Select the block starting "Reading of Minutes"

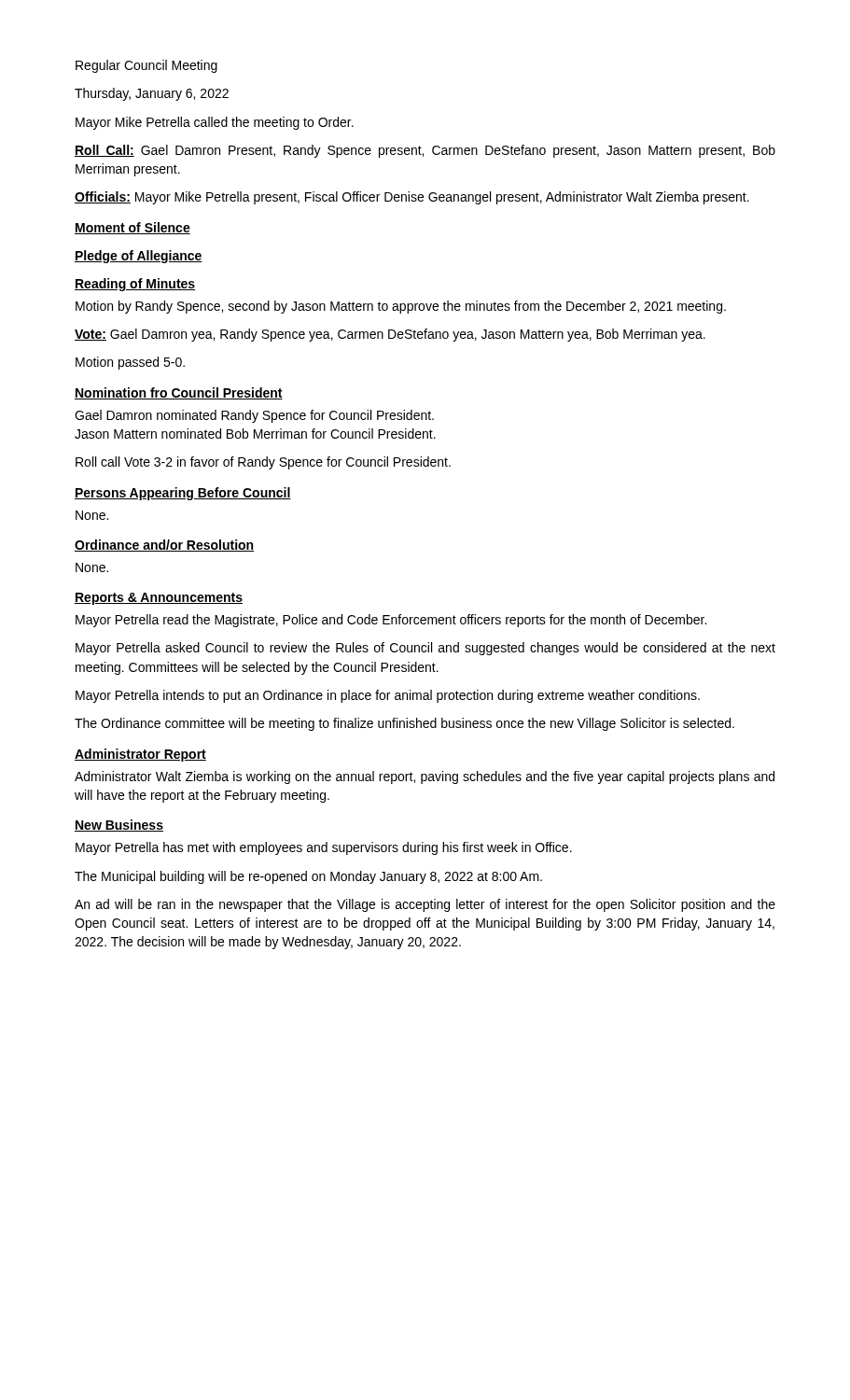coord(135,284)
